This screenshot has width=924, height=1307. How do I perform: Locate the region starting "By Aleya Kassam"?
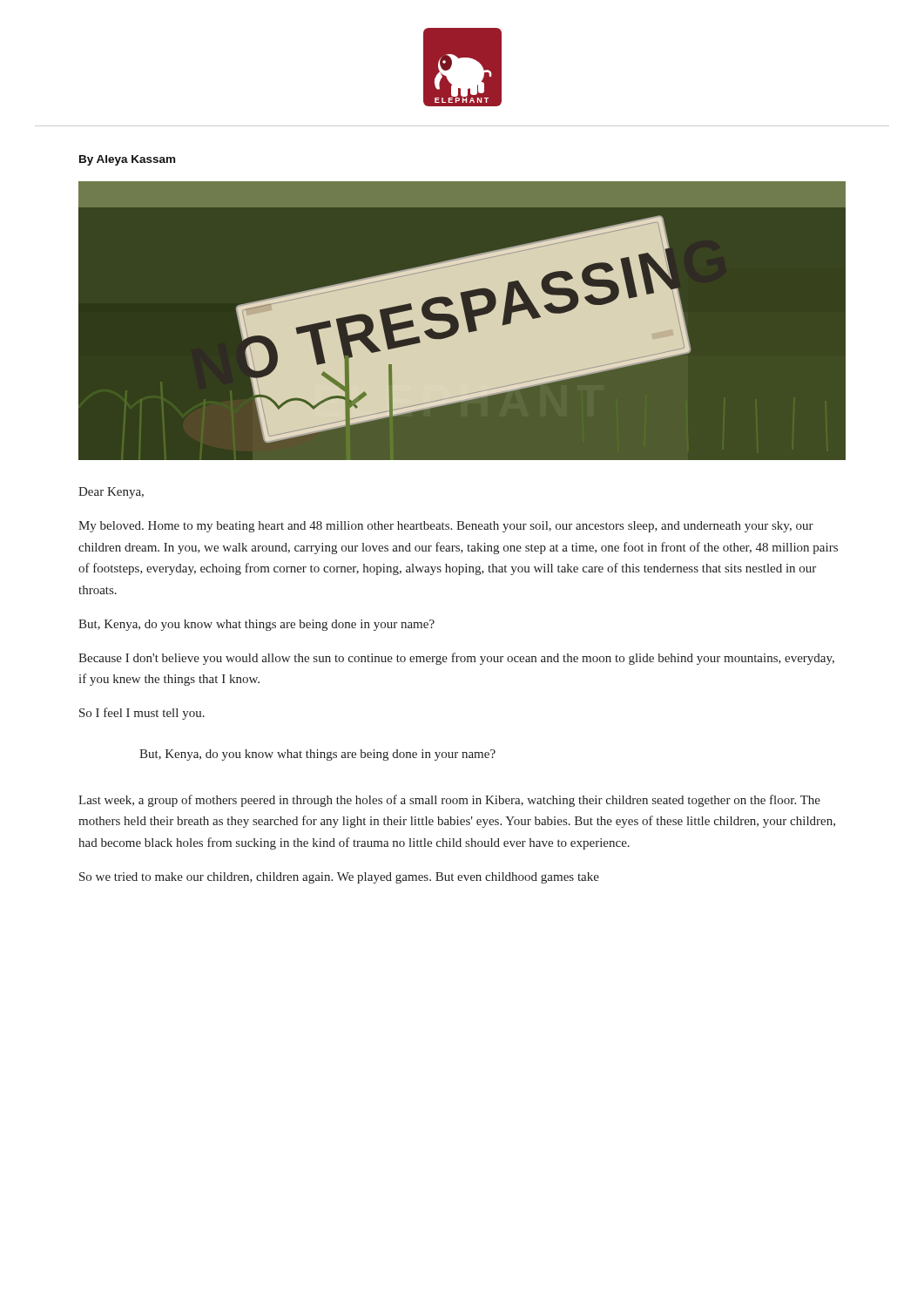click(127, 159)
